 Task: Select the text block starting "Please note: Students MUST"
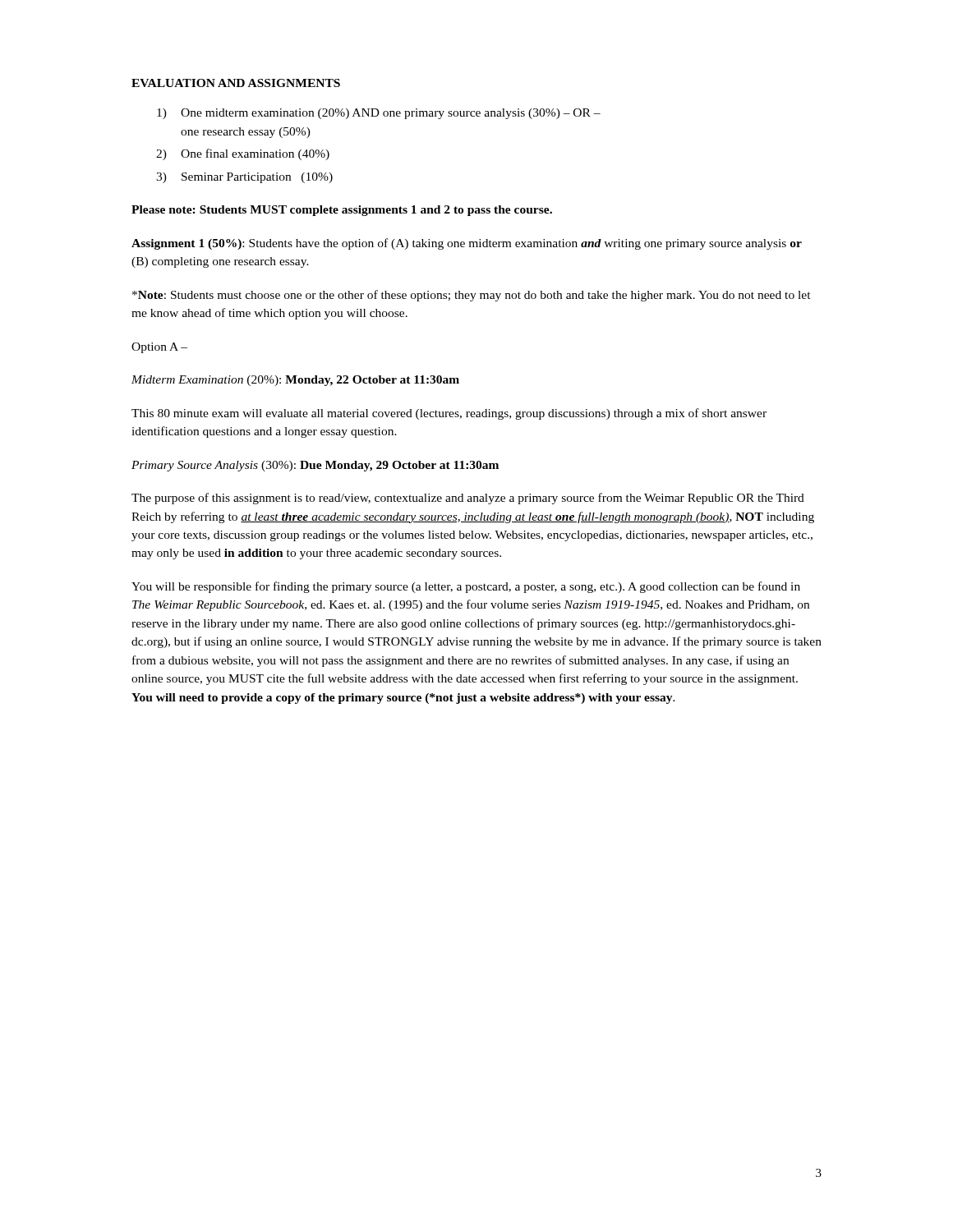coord(342,209)
